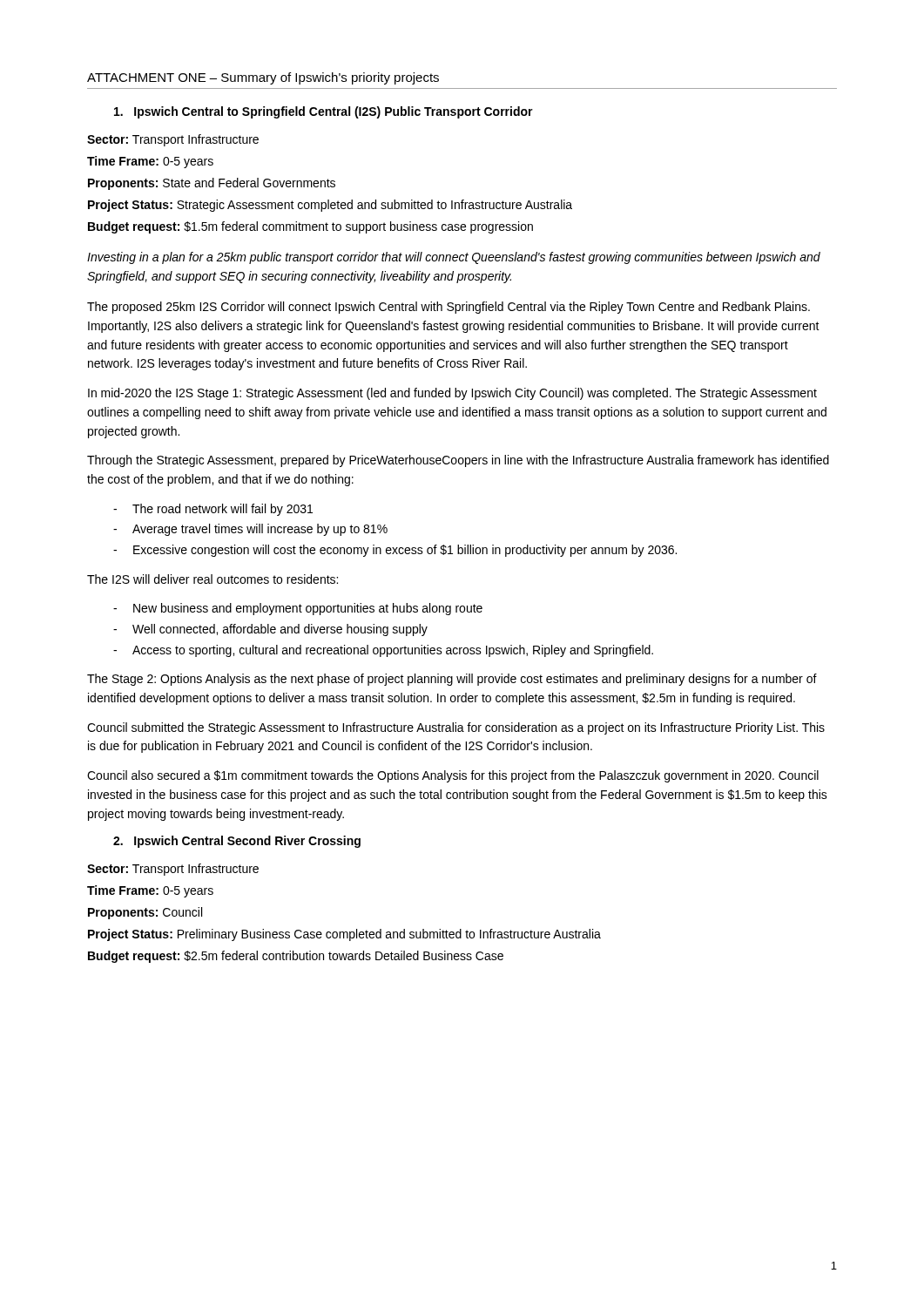Find the block on this page that starts "Through the Strategic Assessment, prepared"
The width and height of the screenshot is (924, 1307).
[462, 470]
